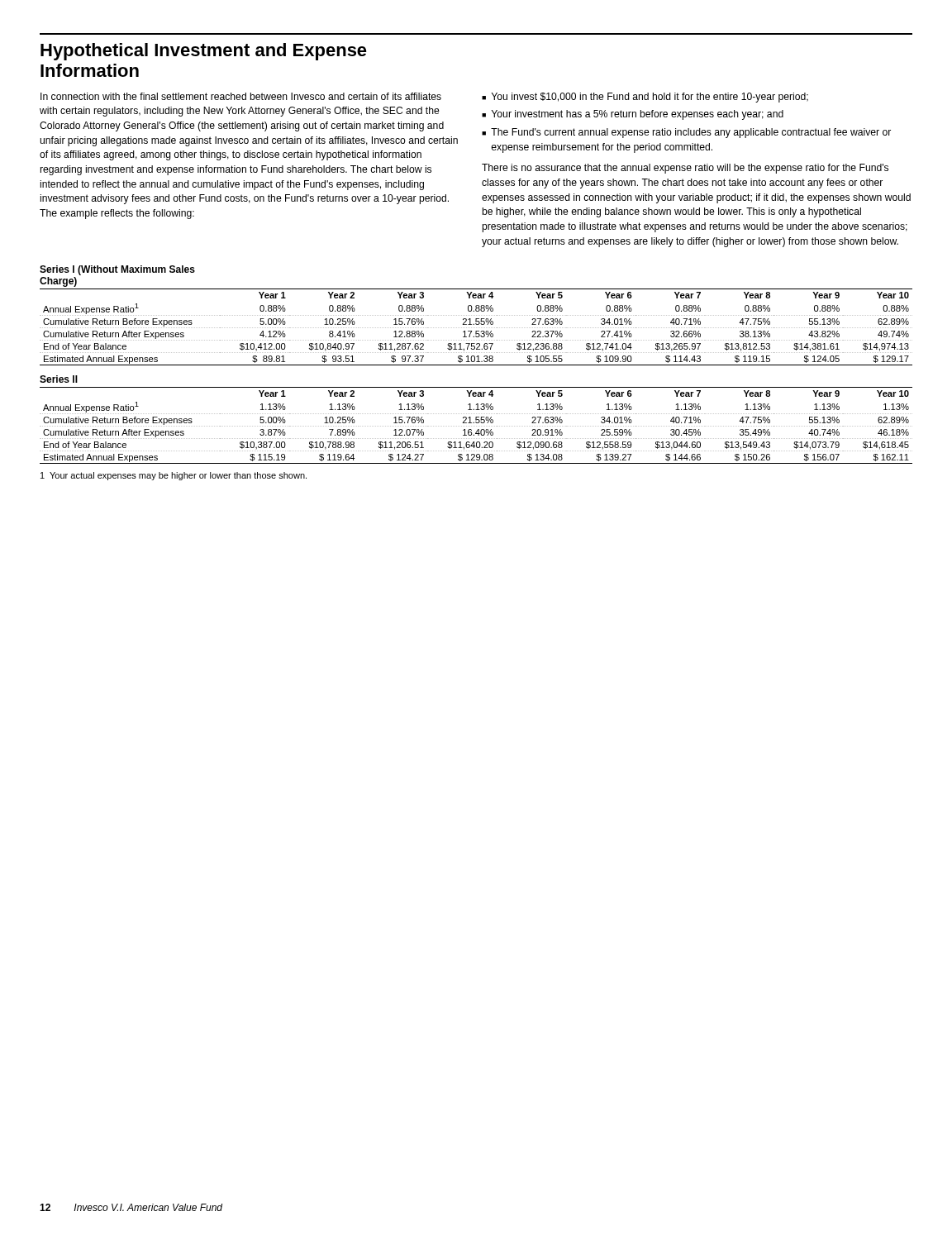Select the title with the text "Hypothetical Investment and ExpenseInformation"

(x=203, y=60)
